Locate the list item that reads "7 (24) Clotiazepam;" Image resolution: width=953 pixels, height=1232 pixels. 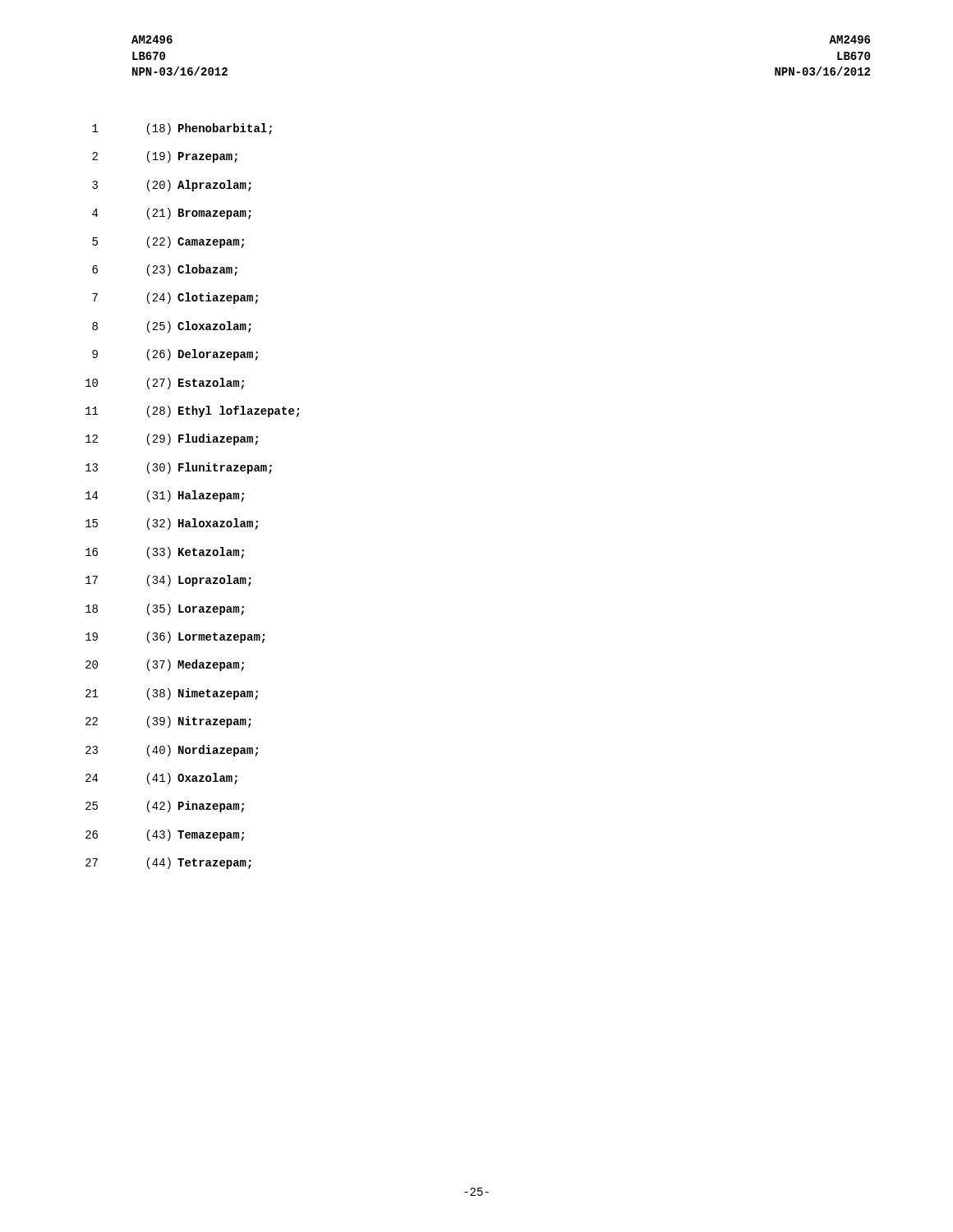coord(175,298)
